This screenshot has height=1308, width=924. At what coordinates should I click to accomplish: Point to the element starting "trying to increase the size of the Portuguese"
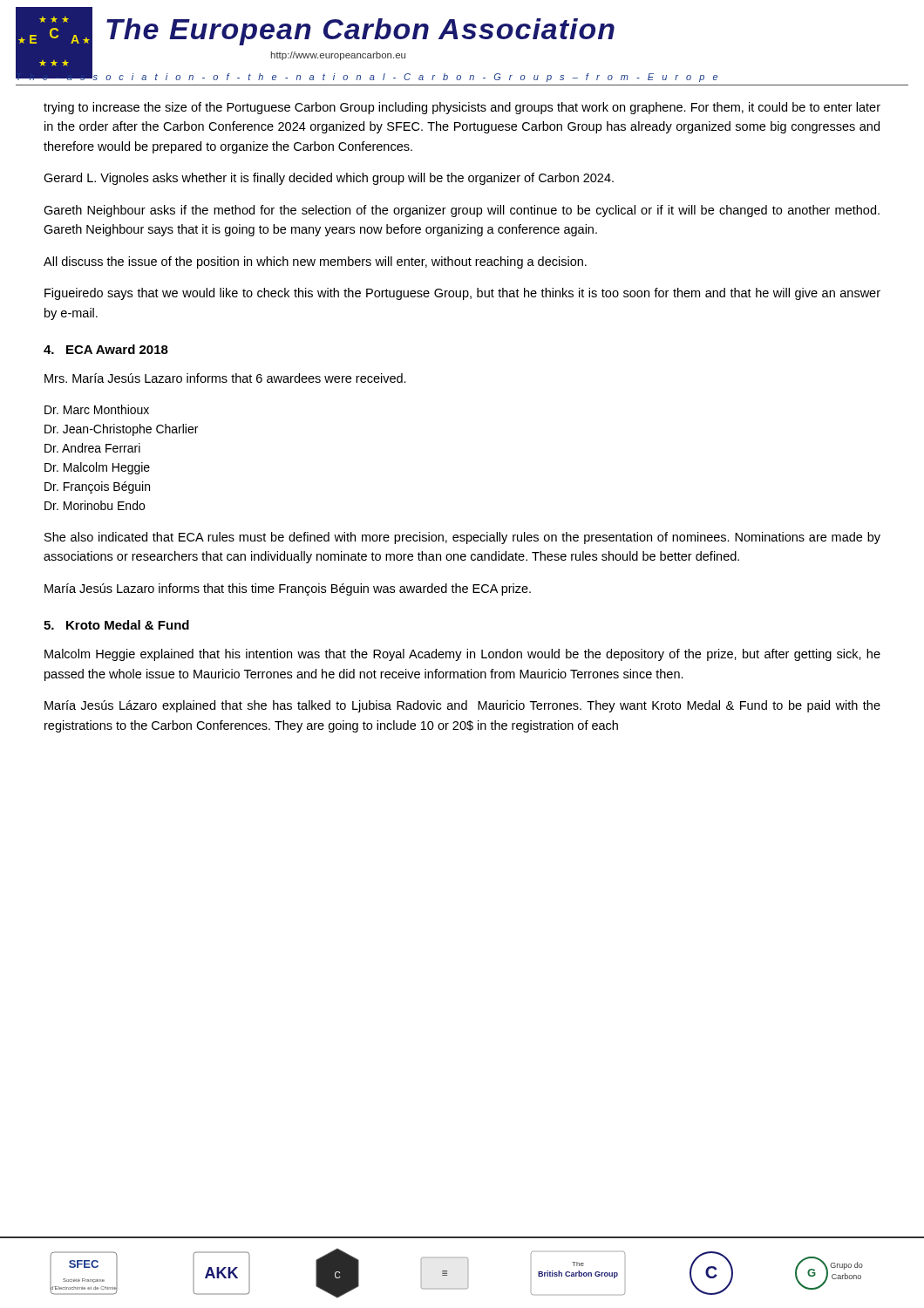pyautogui.click(x=462, y=127)
